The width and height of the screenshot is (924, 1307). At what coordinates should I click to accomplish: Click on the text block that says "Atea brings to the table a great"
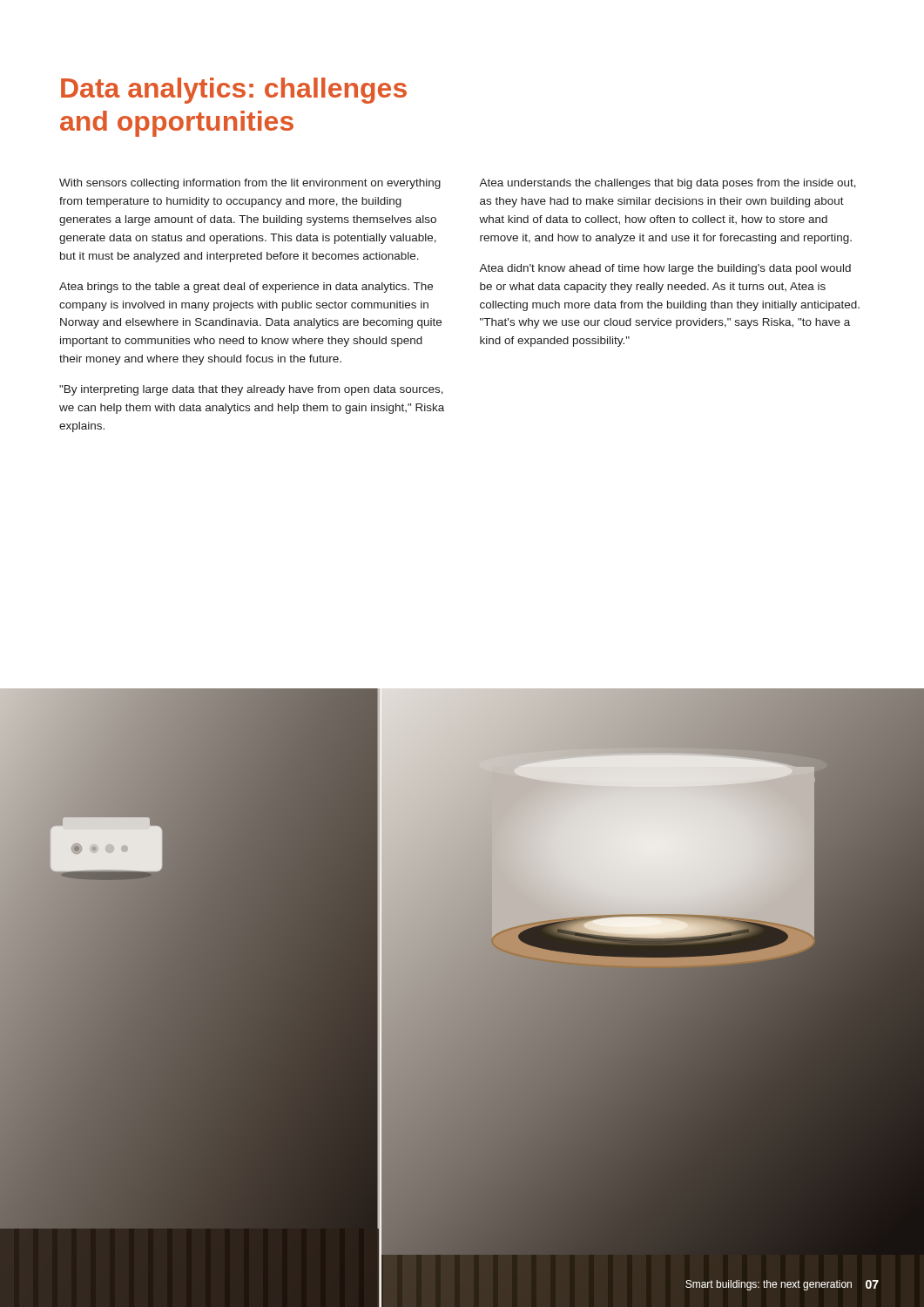click(x=252, y=323)
